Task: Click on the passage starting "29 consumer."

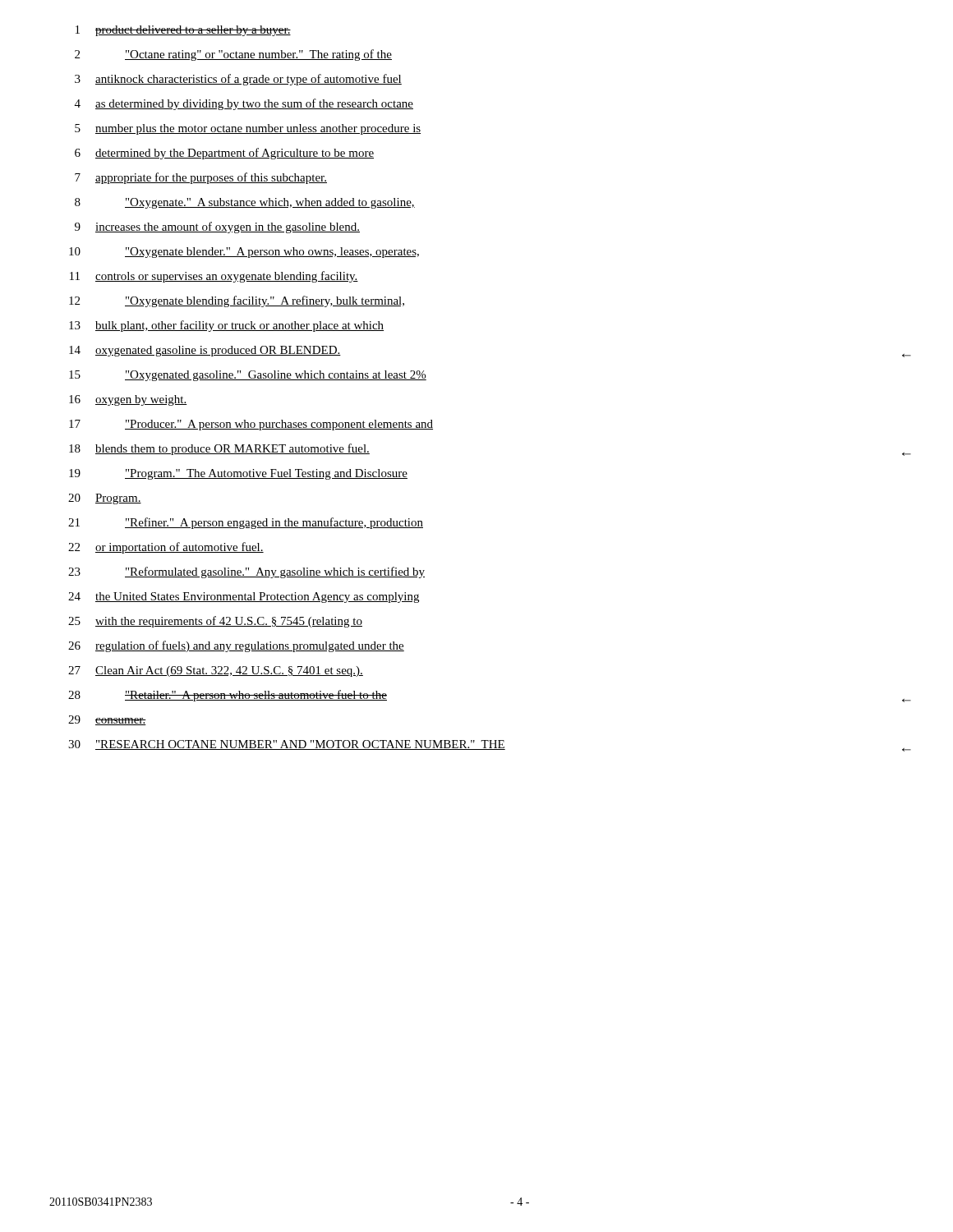Action: pyautogui.click(x=107, y=720)
